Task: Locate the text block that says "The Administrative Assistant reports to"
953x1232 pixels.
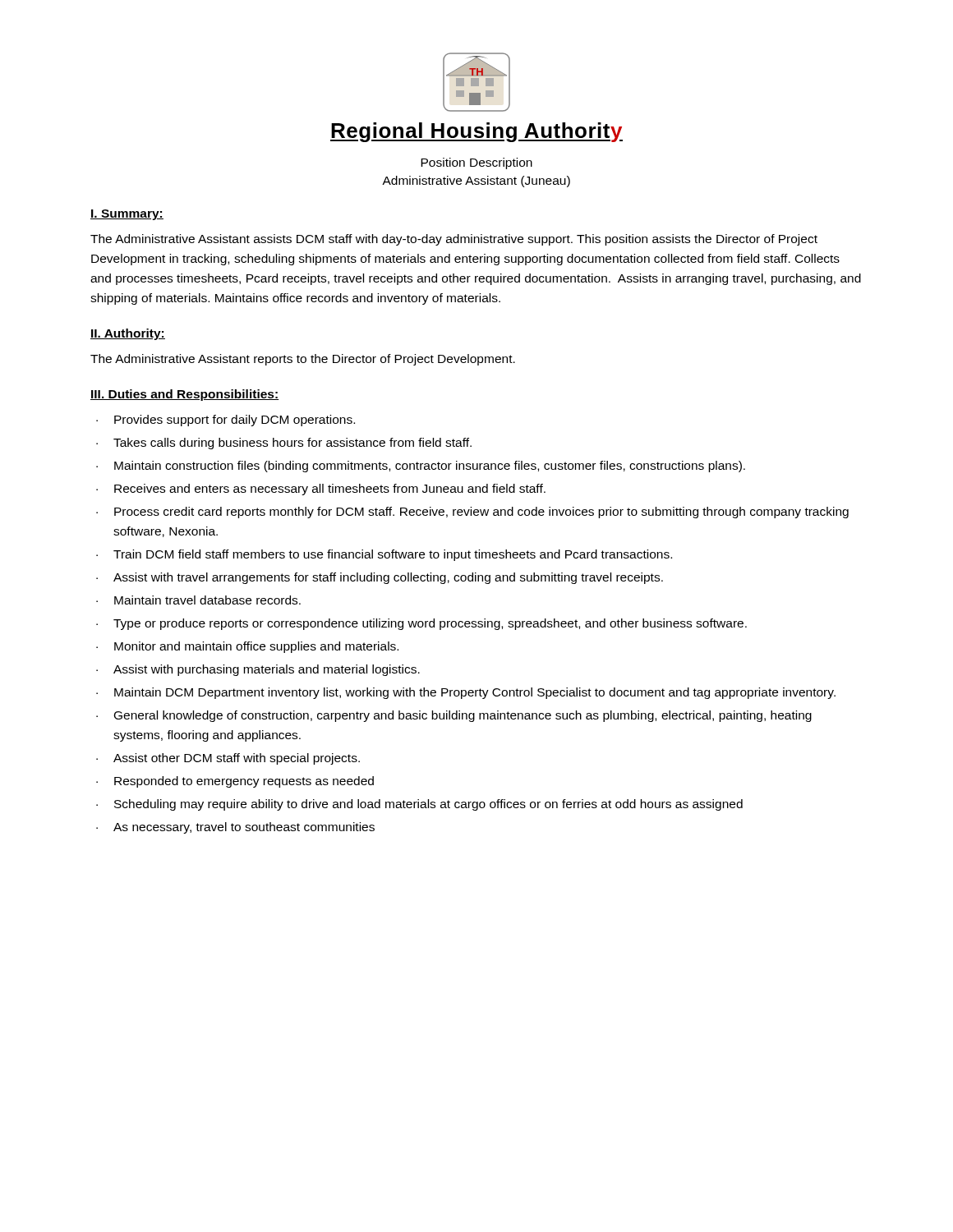Action: click(303, 359)
